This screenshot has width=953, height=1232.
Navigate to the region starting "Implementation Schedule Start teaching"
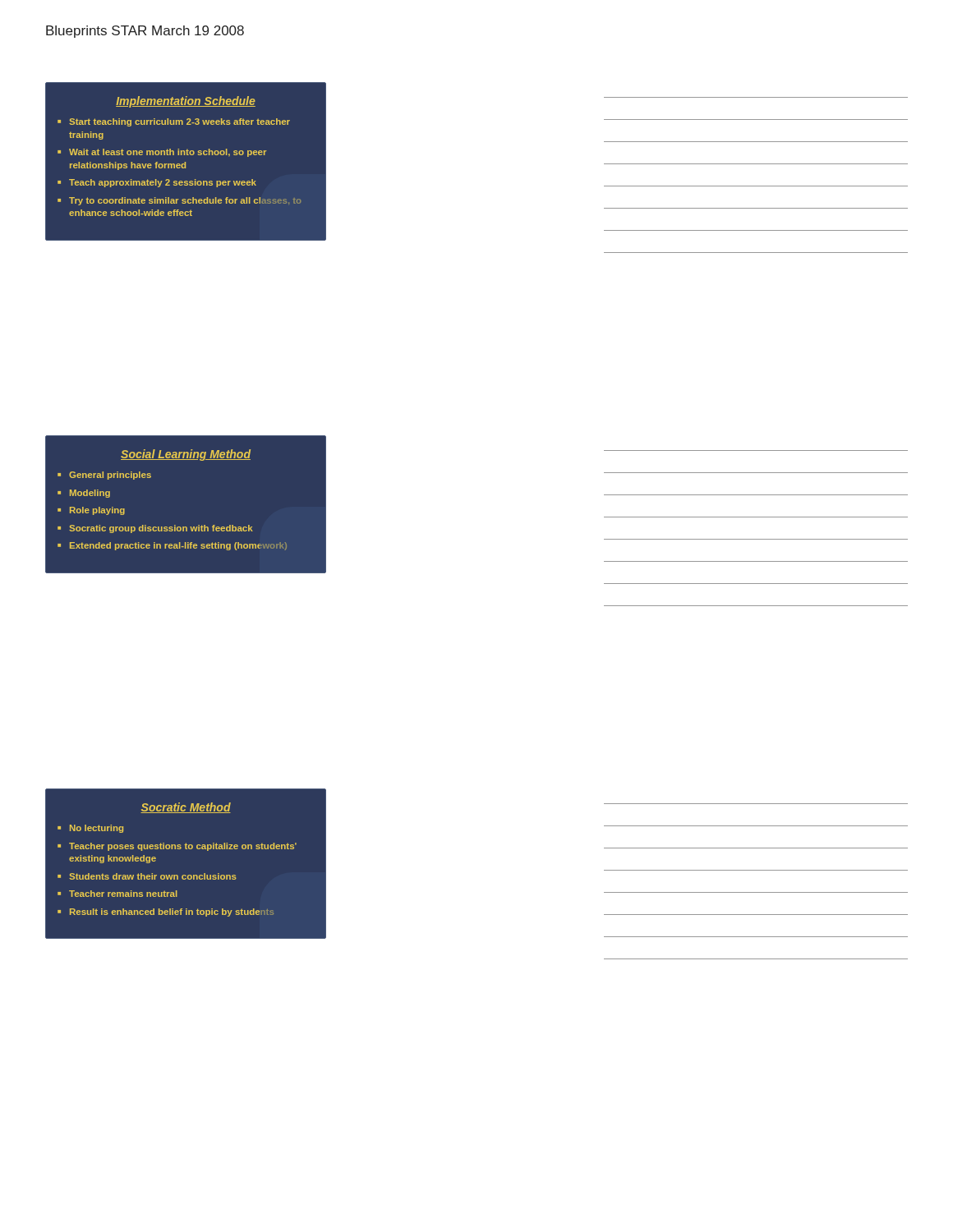point(186,151)
